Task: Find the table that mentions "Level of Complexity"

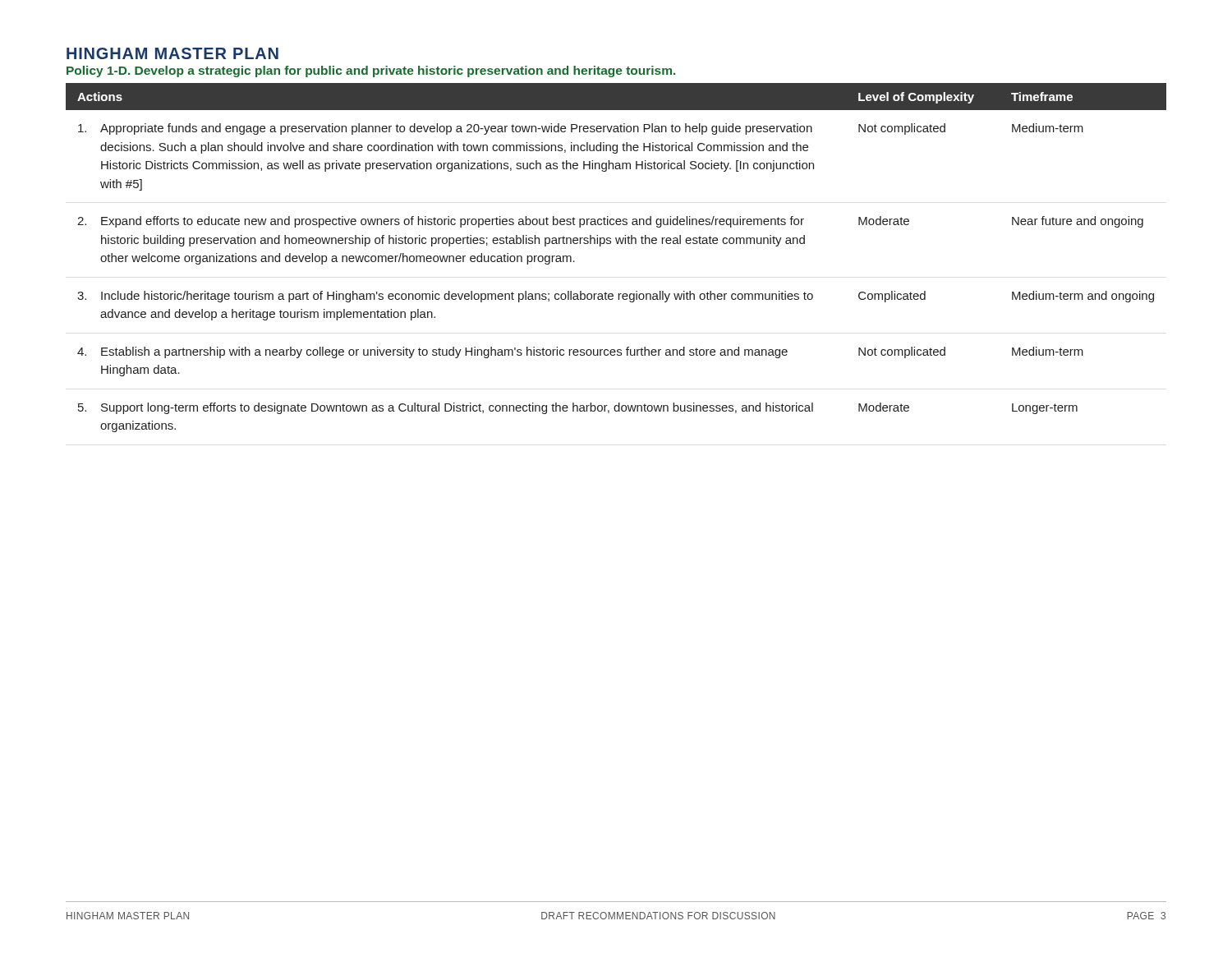Action: (x=616, y=264)
